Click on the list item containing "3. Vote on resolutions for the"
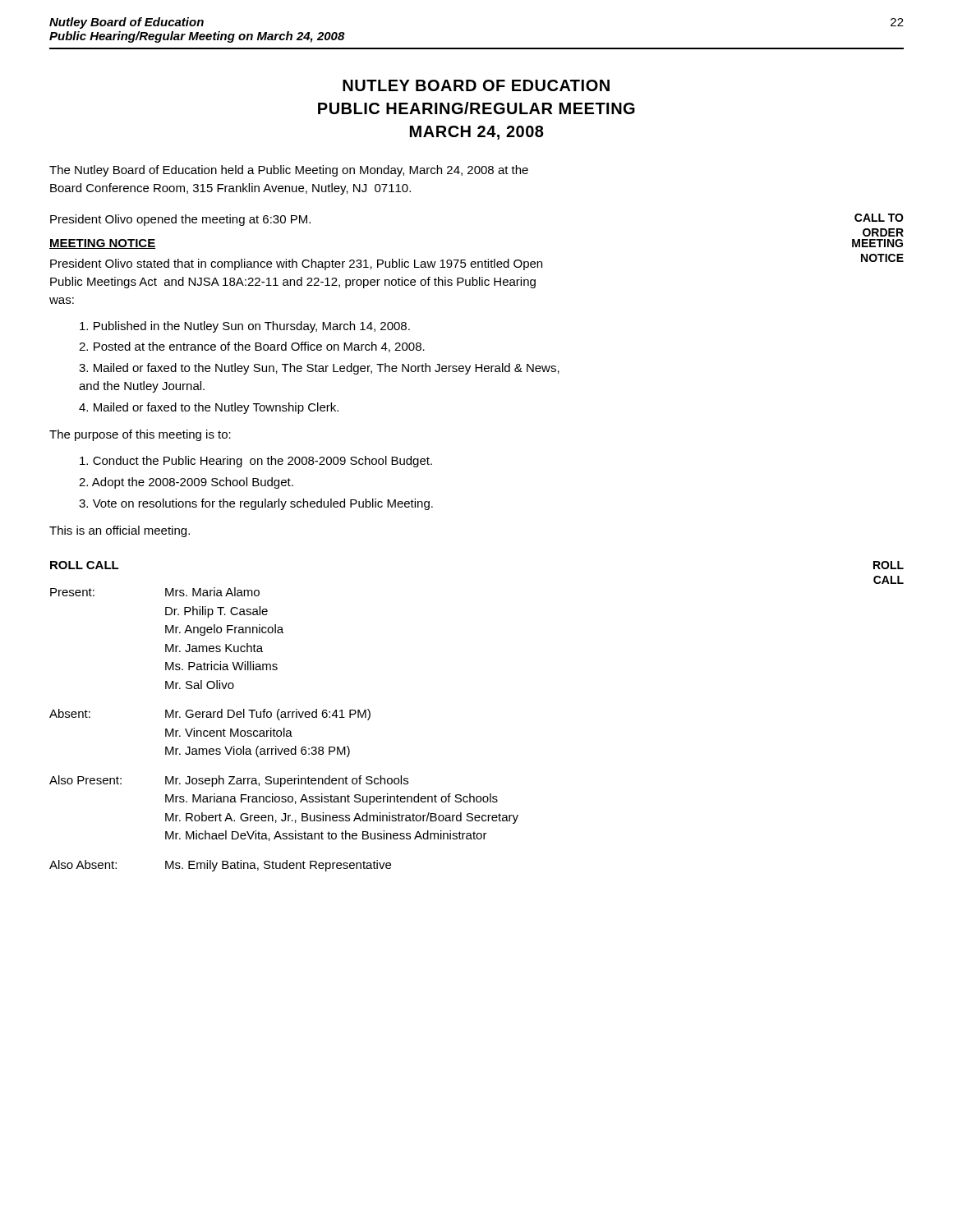 coord(256,503)
